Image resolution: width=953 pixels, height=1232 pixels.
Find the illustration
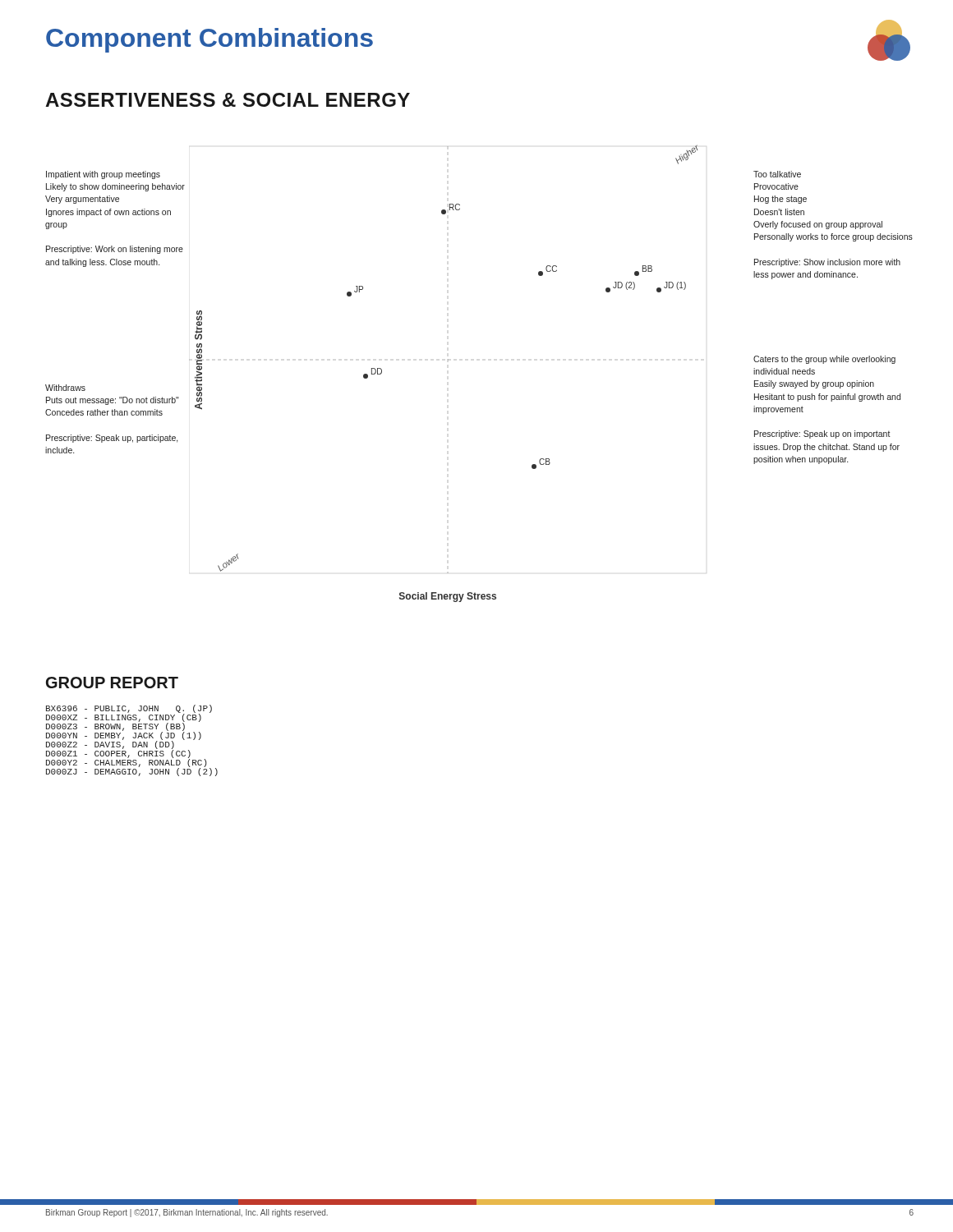point(476,1198)
